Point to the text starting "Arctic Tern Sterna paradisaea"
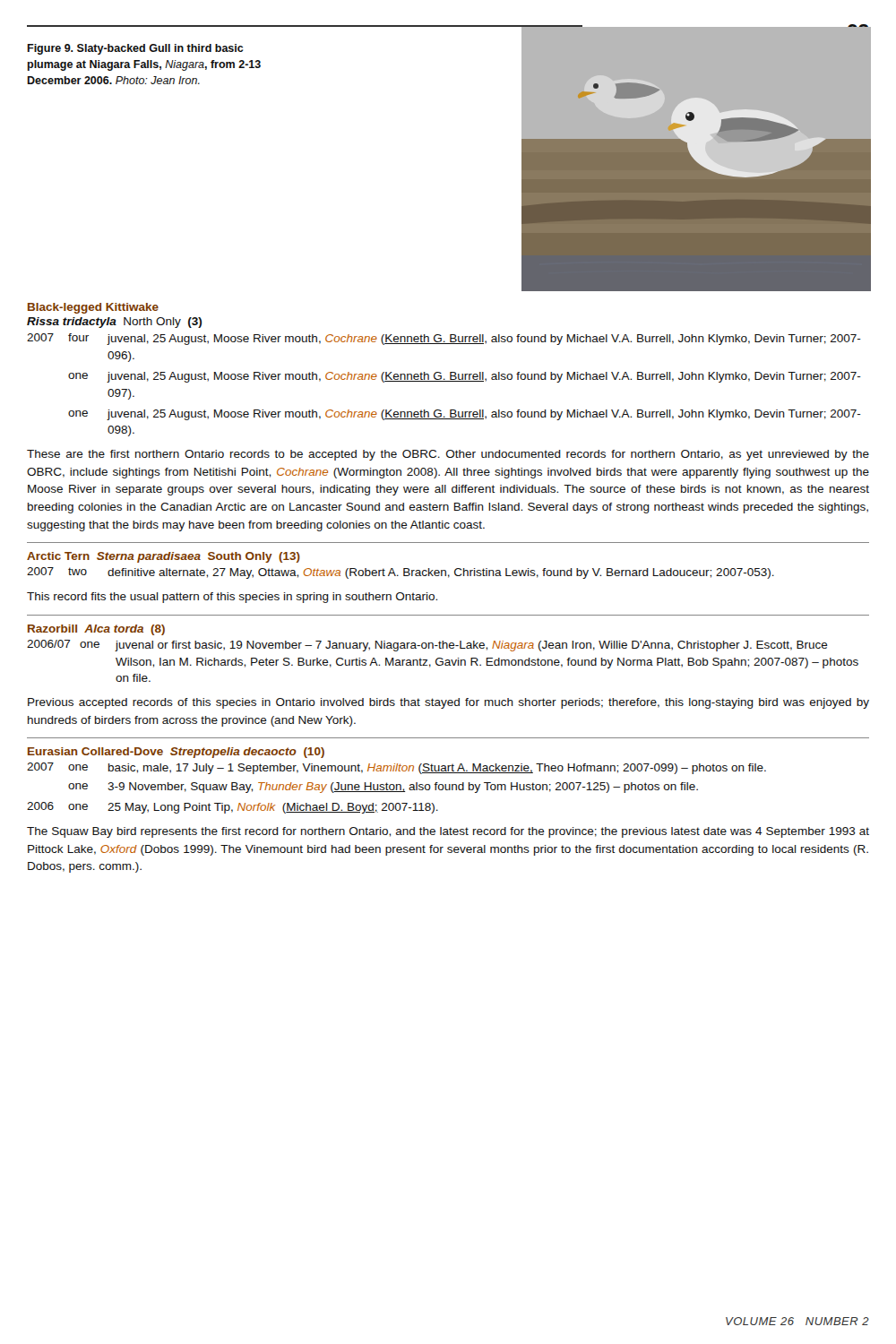This screenshot has height=1344, width=896. tap(164, 556)
